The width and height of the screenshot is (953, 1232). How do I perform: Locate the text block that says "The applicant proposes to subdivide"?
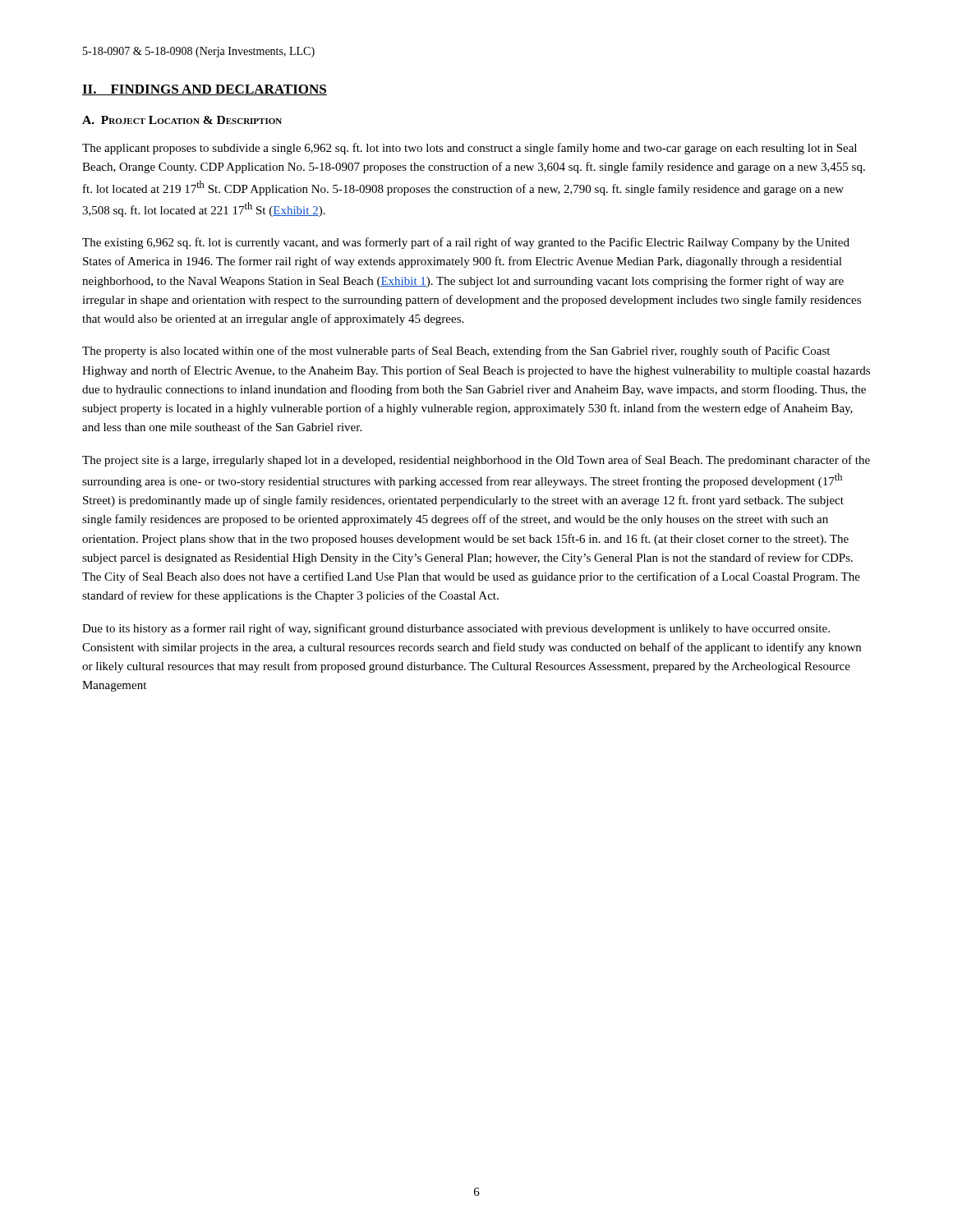click(474, 179)
